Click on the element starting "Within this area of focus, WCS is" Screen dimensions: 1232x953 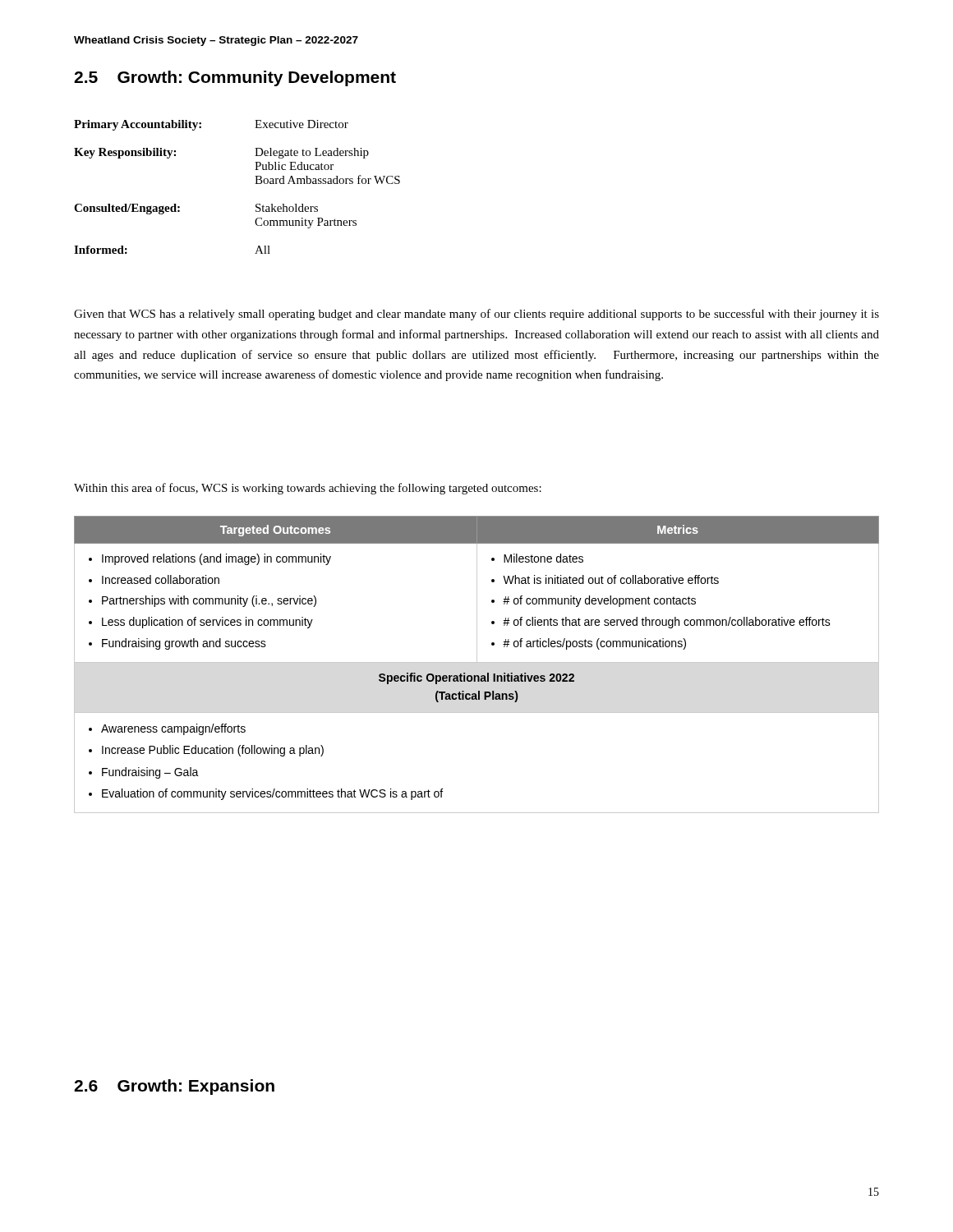(308, 488)
